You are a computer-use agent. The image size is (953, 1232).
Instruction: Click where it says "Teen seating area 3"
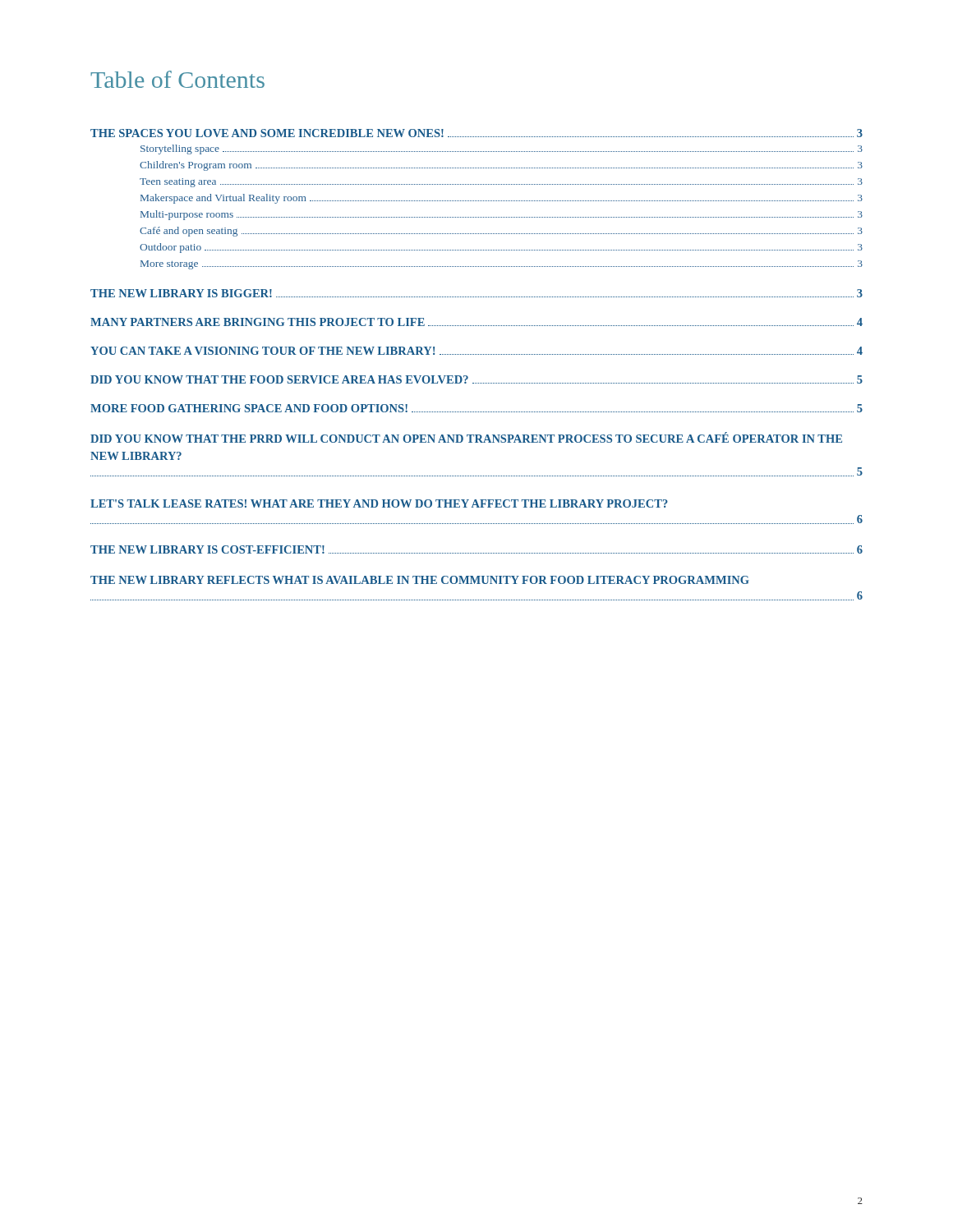click(476, 182)
